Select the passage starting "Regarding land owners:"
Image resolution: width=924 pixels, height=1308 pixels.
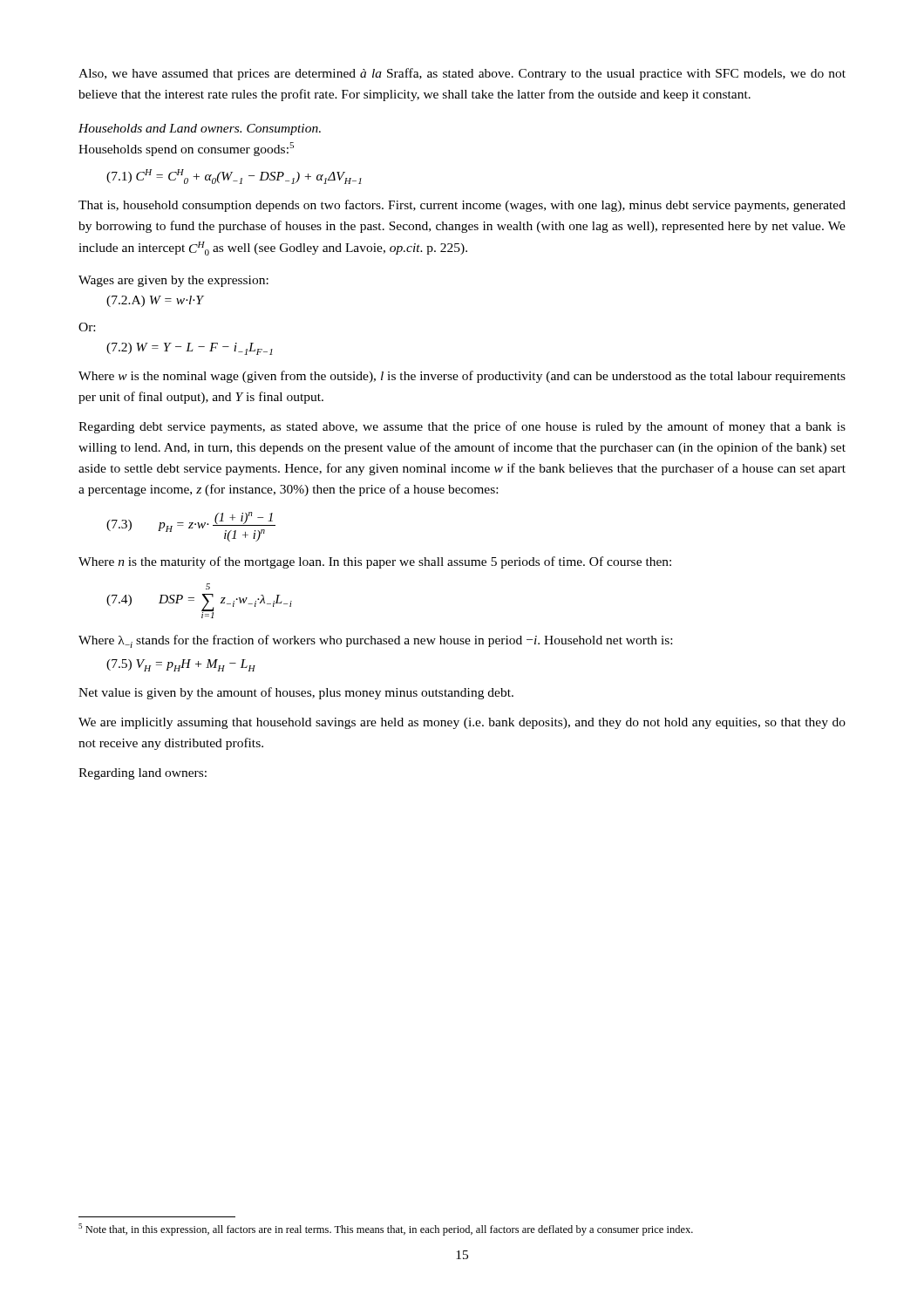pyautogui.click(x=143, y=772)
